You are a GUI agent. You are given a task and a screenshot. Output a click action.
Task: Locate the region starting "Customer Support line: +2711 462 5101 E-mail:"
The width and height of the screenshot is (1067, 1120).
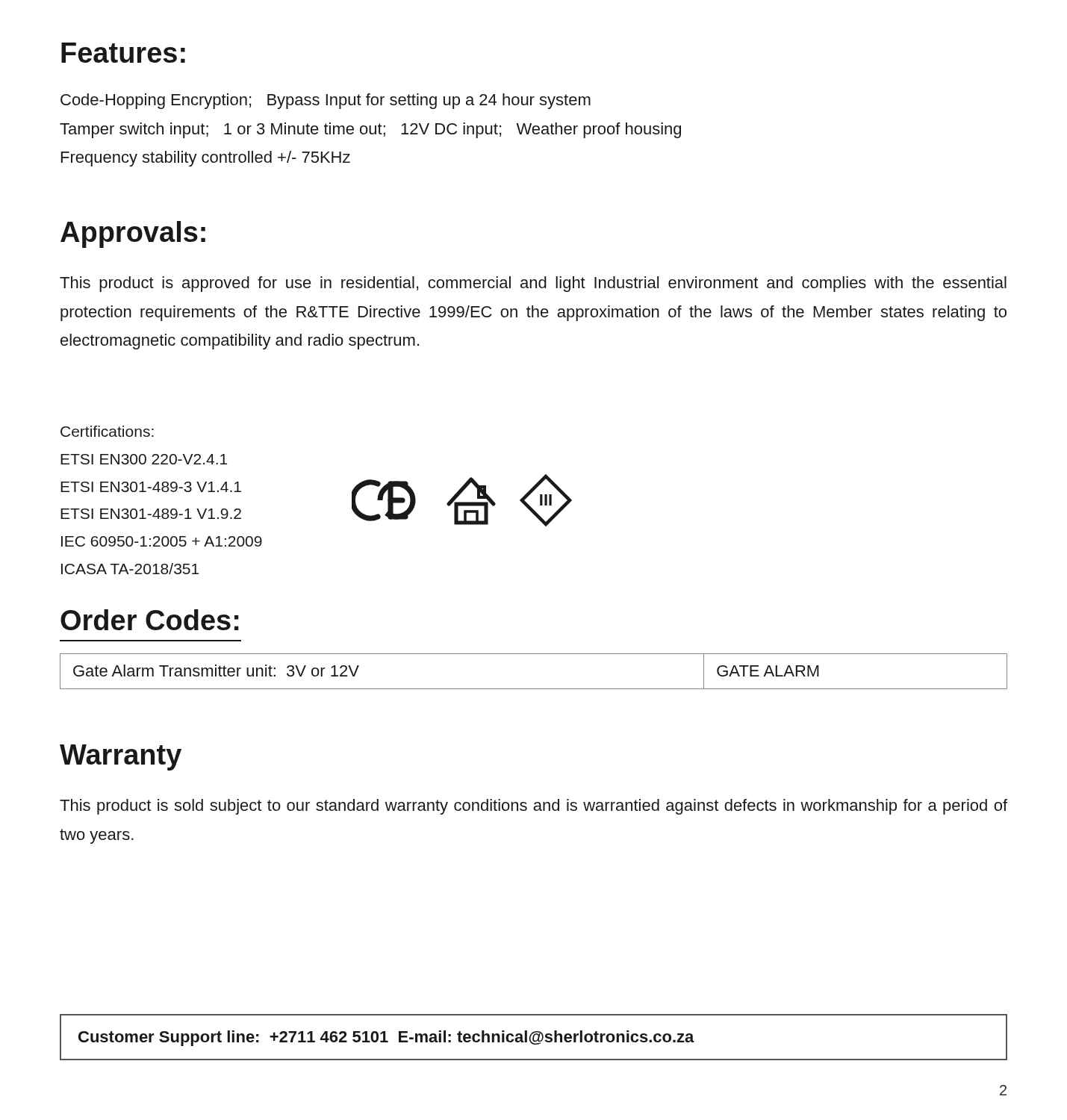386,1037
